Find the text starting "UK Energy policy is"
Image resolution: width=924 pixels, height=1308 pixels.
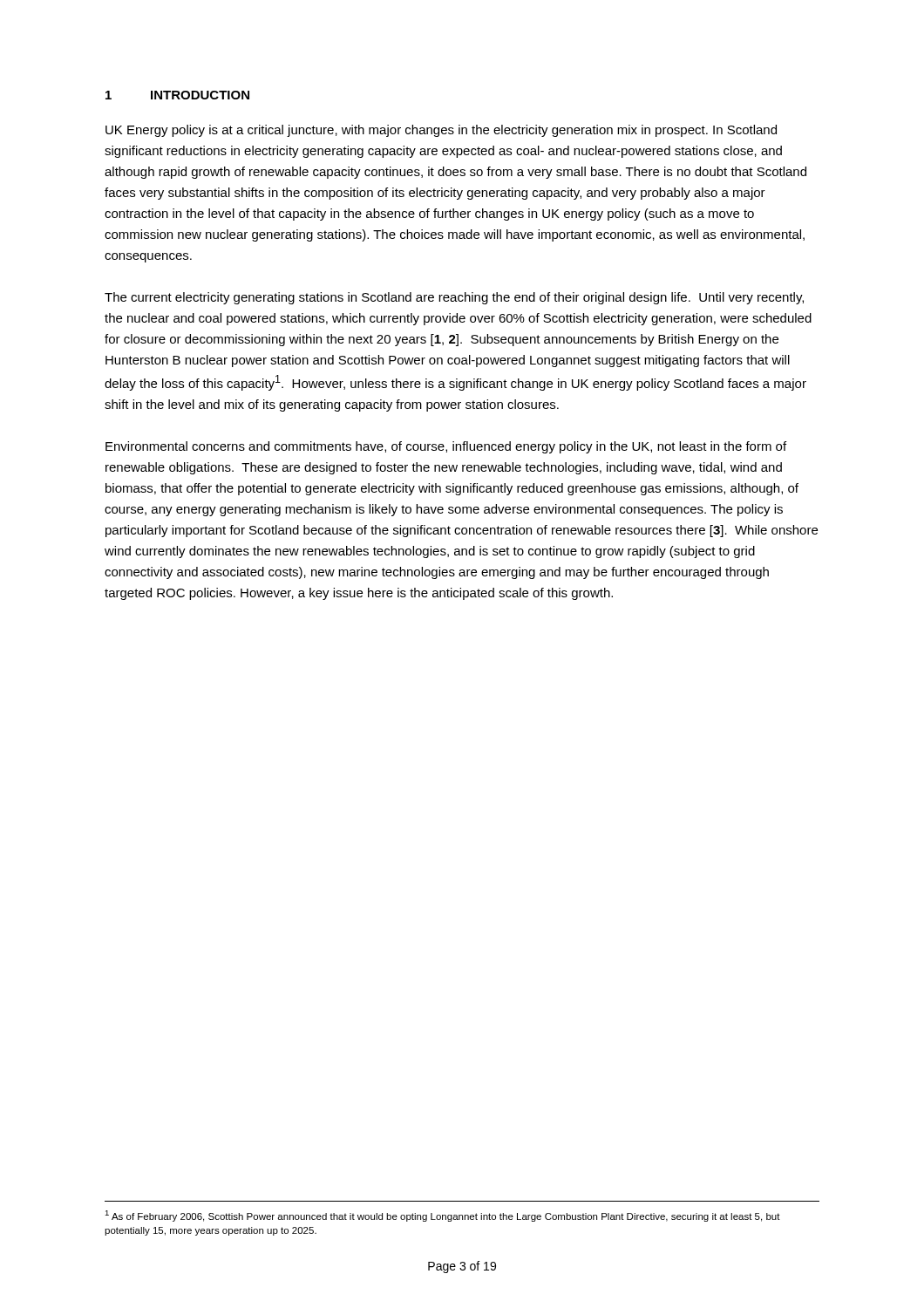(456, 192)
